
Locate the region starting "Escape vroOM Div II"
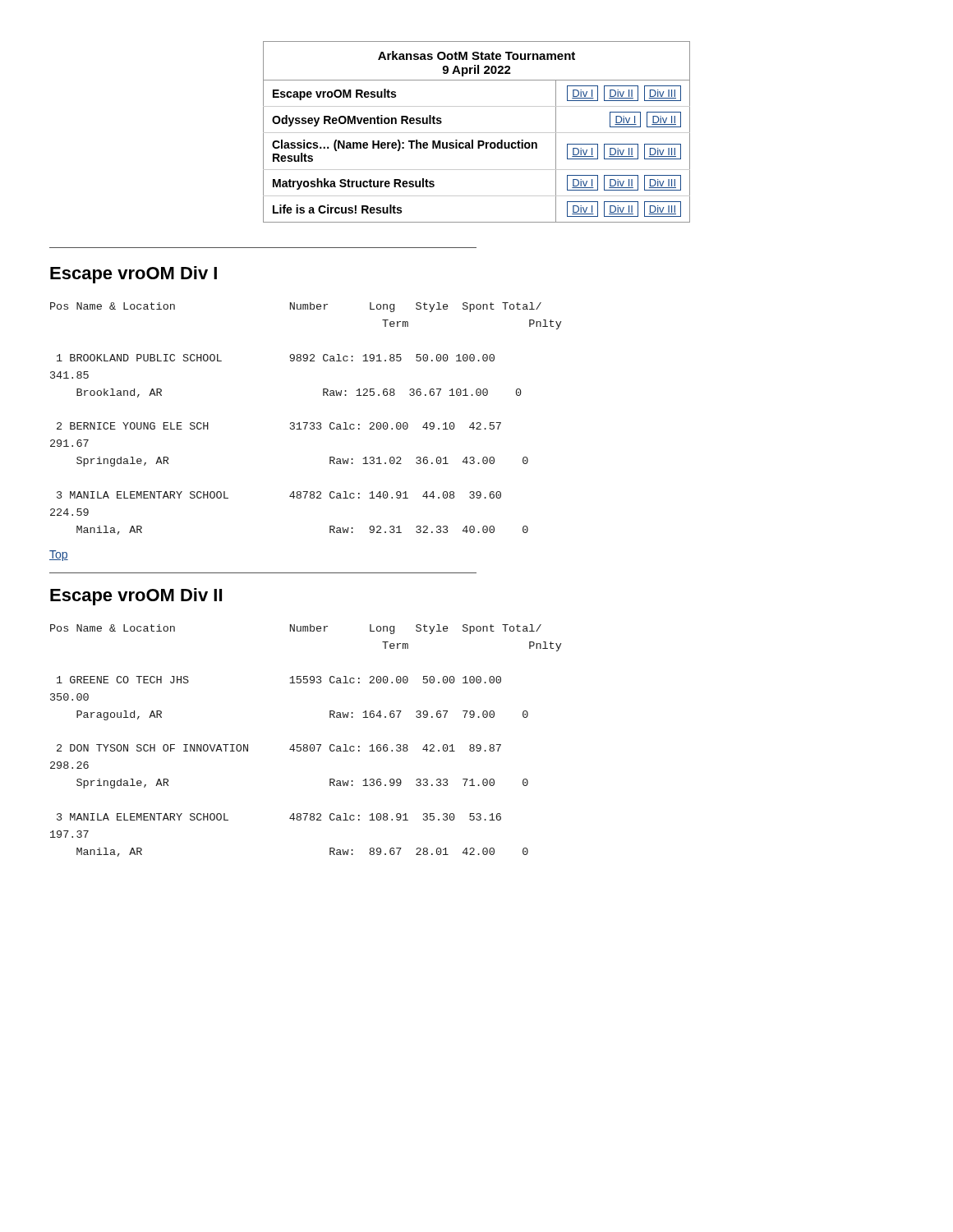[136, 595]
